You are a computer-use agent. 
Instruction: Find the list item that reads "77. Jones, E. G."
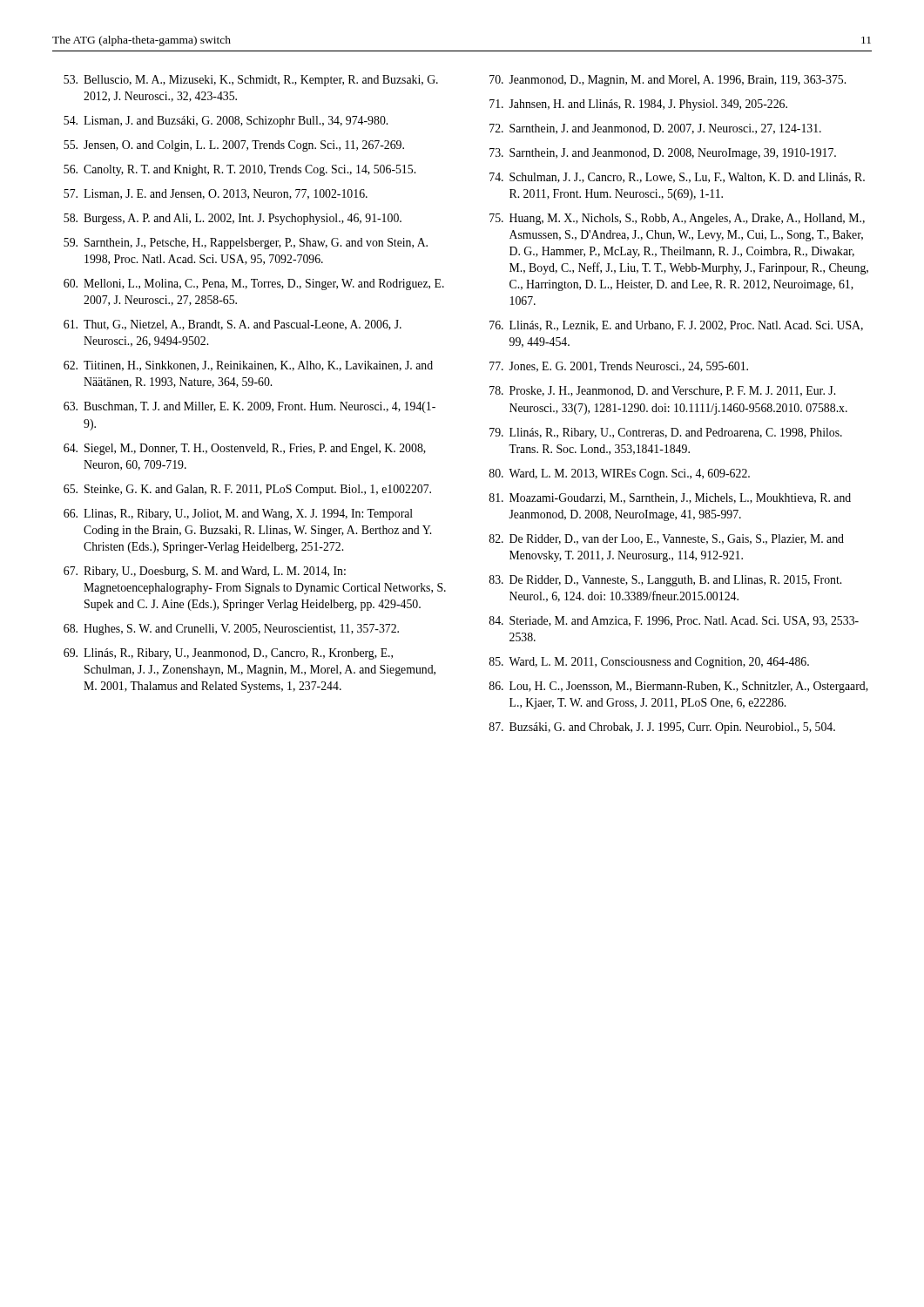coord(675,367)
